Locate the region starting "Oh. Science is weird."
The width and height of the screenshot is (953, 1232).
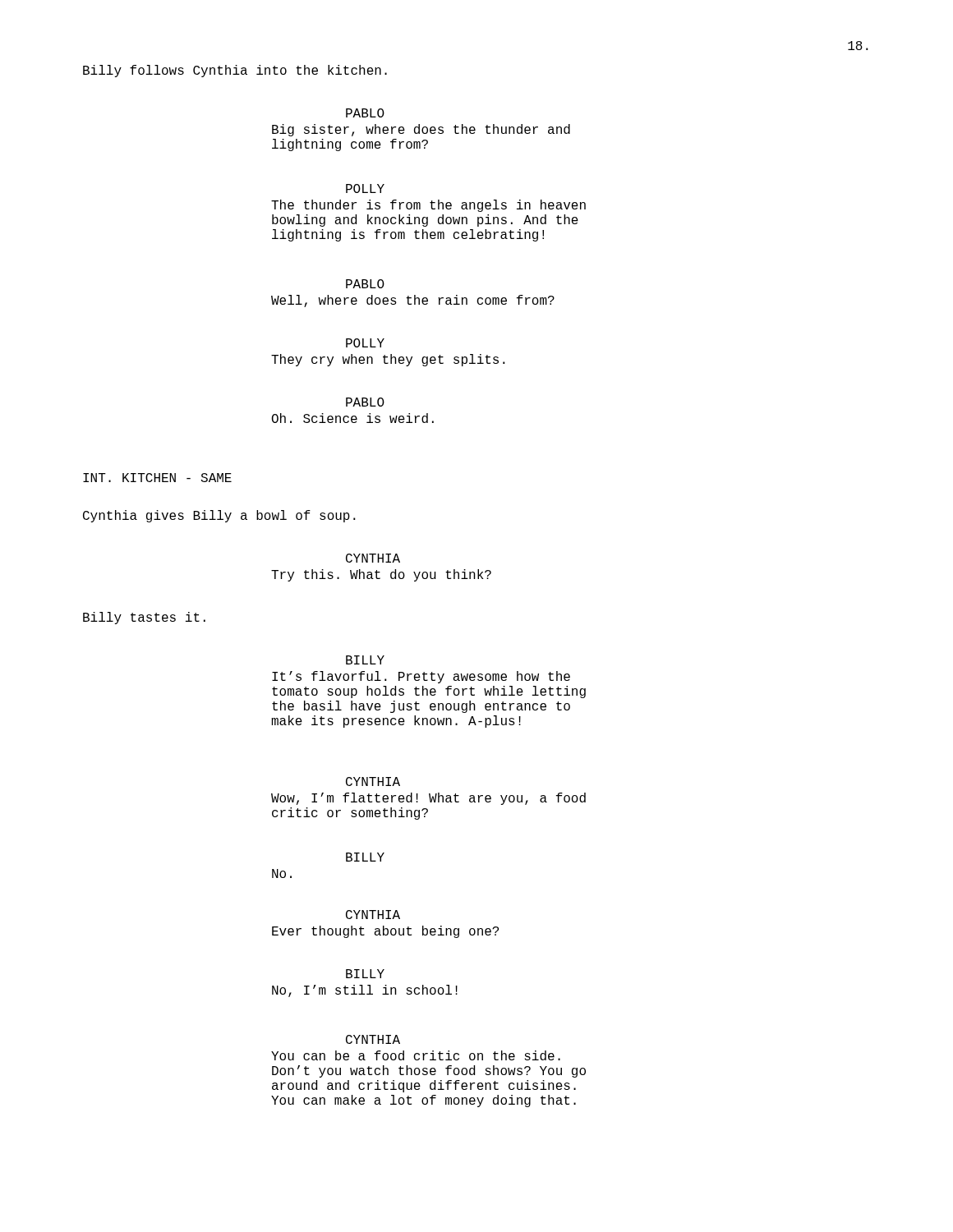click(354, 420)
